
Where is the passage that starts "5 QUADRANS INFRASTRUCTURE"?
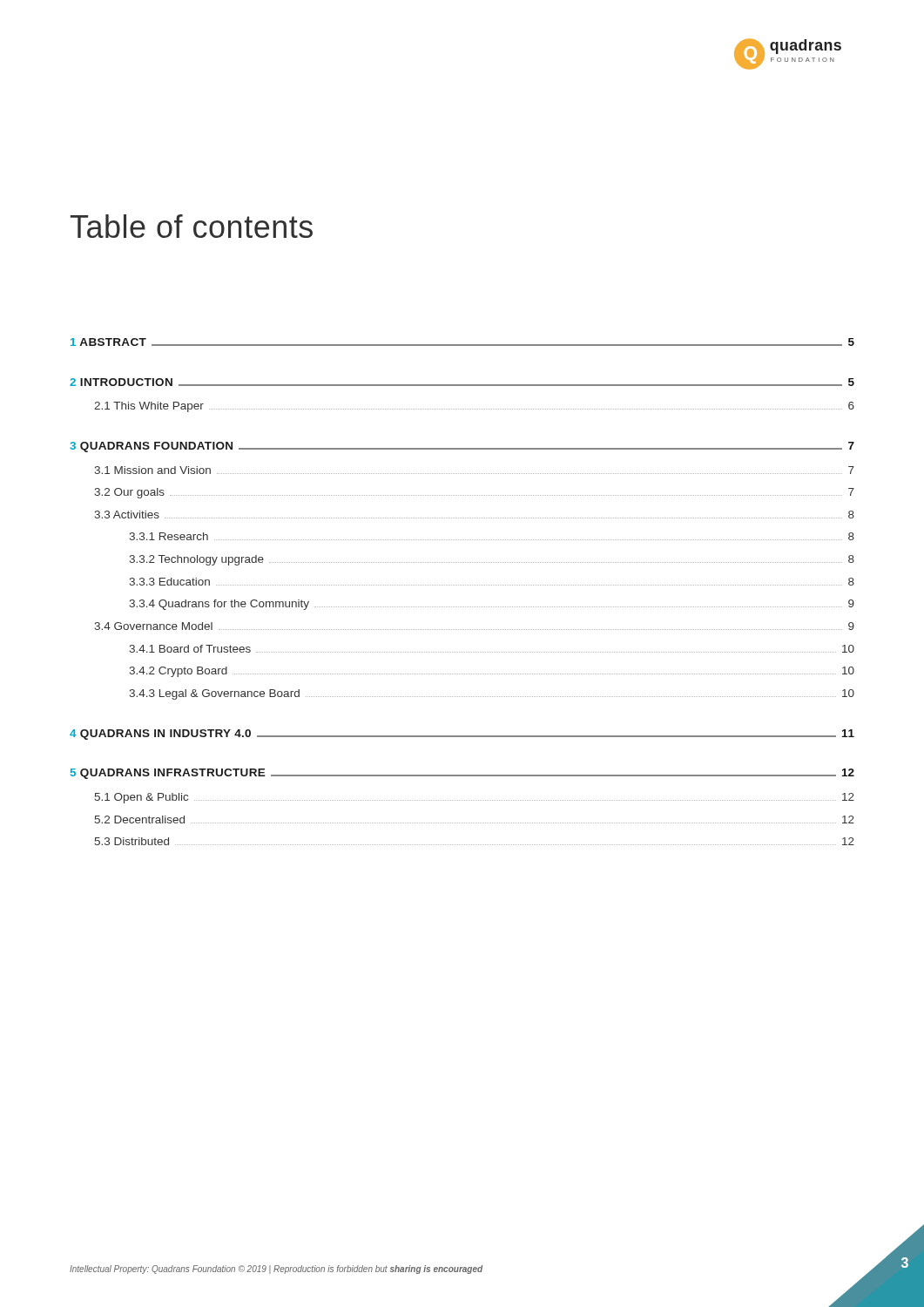pos(462,773)
